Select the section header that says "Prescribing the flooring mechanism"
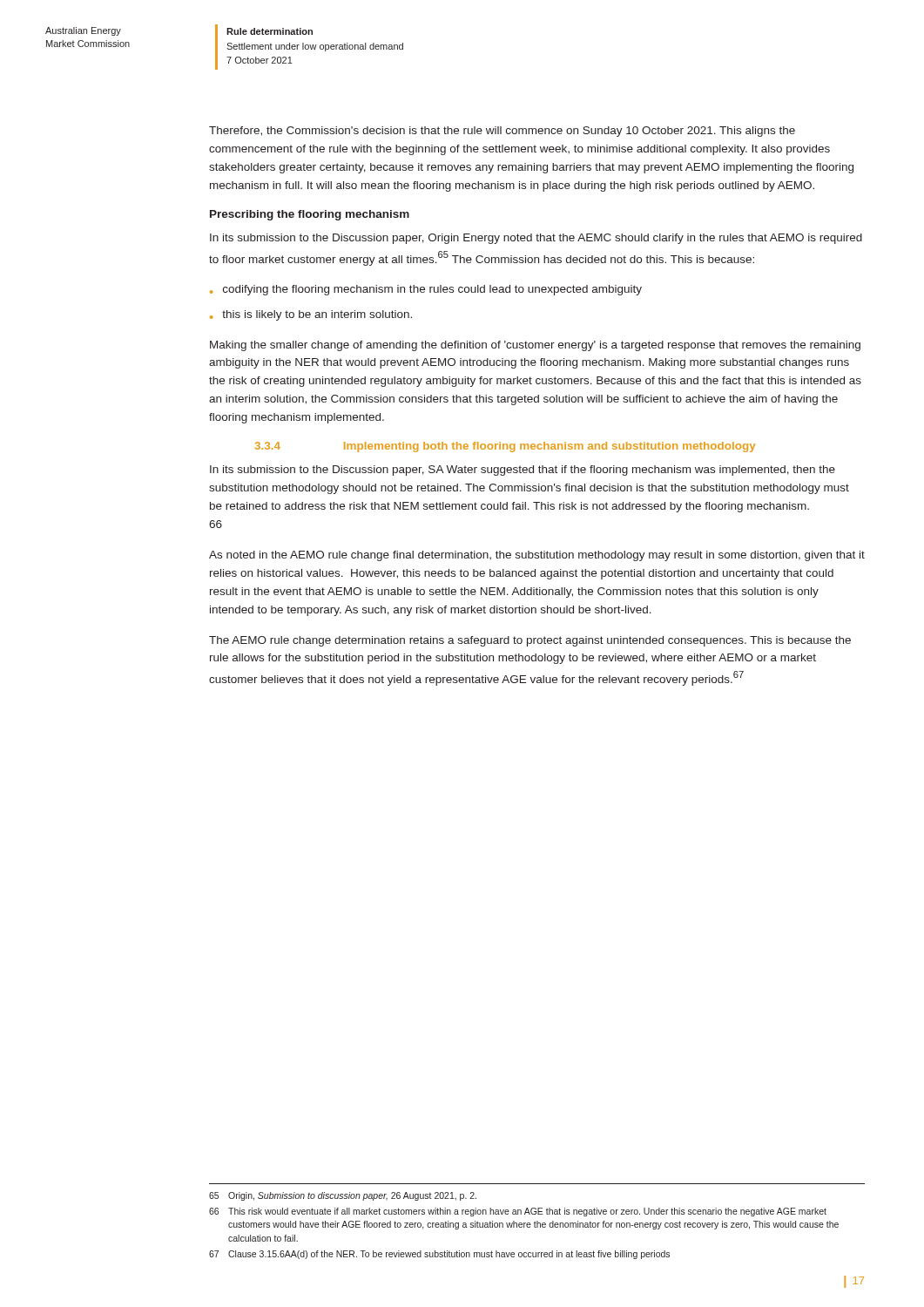Viewport: 924px width, 1307px height. [x=309, y=214]
